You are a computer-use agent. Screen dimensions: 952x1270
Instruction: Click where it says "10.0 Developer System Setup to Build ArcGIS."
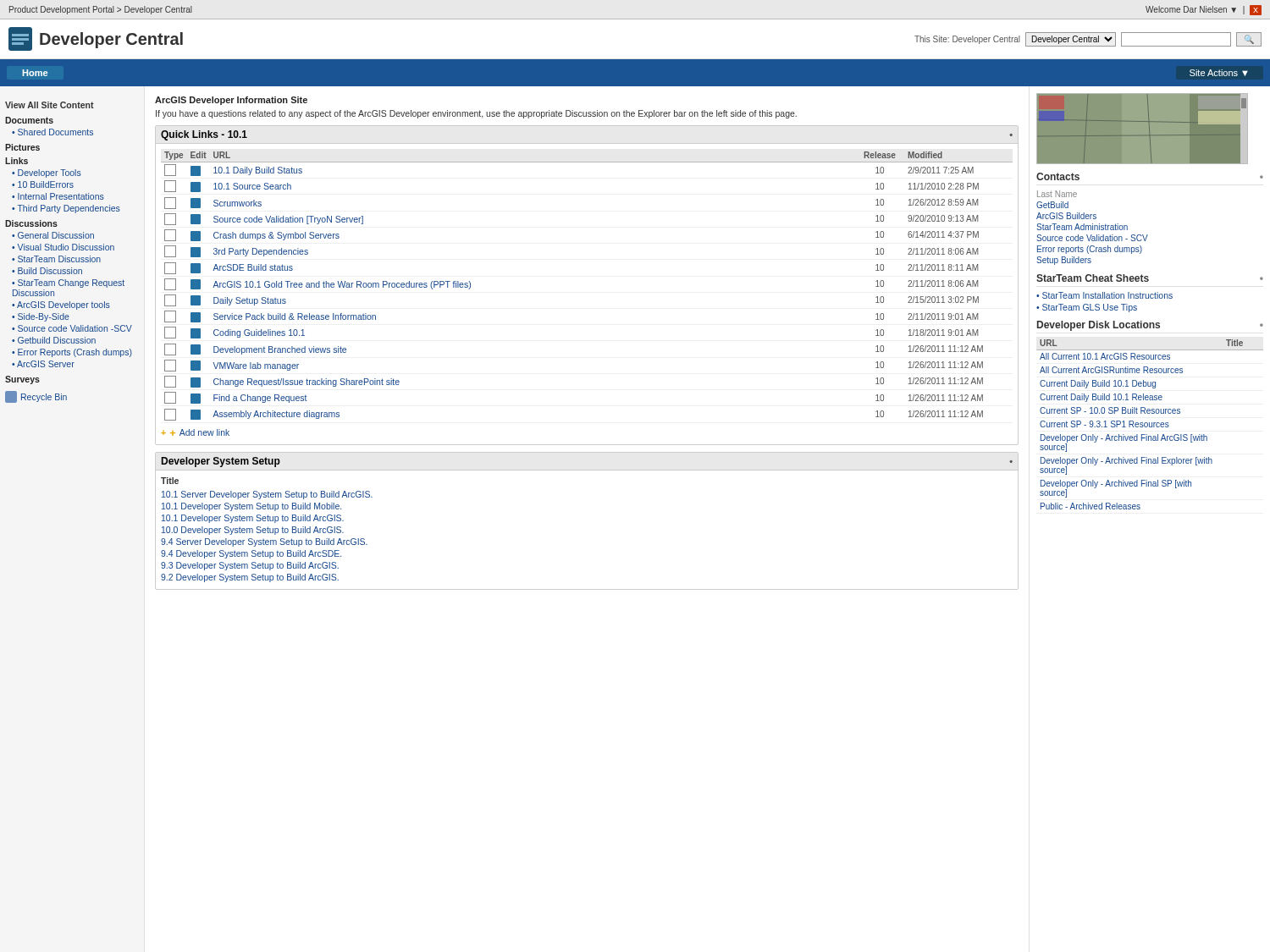click(x=253, y=529)
